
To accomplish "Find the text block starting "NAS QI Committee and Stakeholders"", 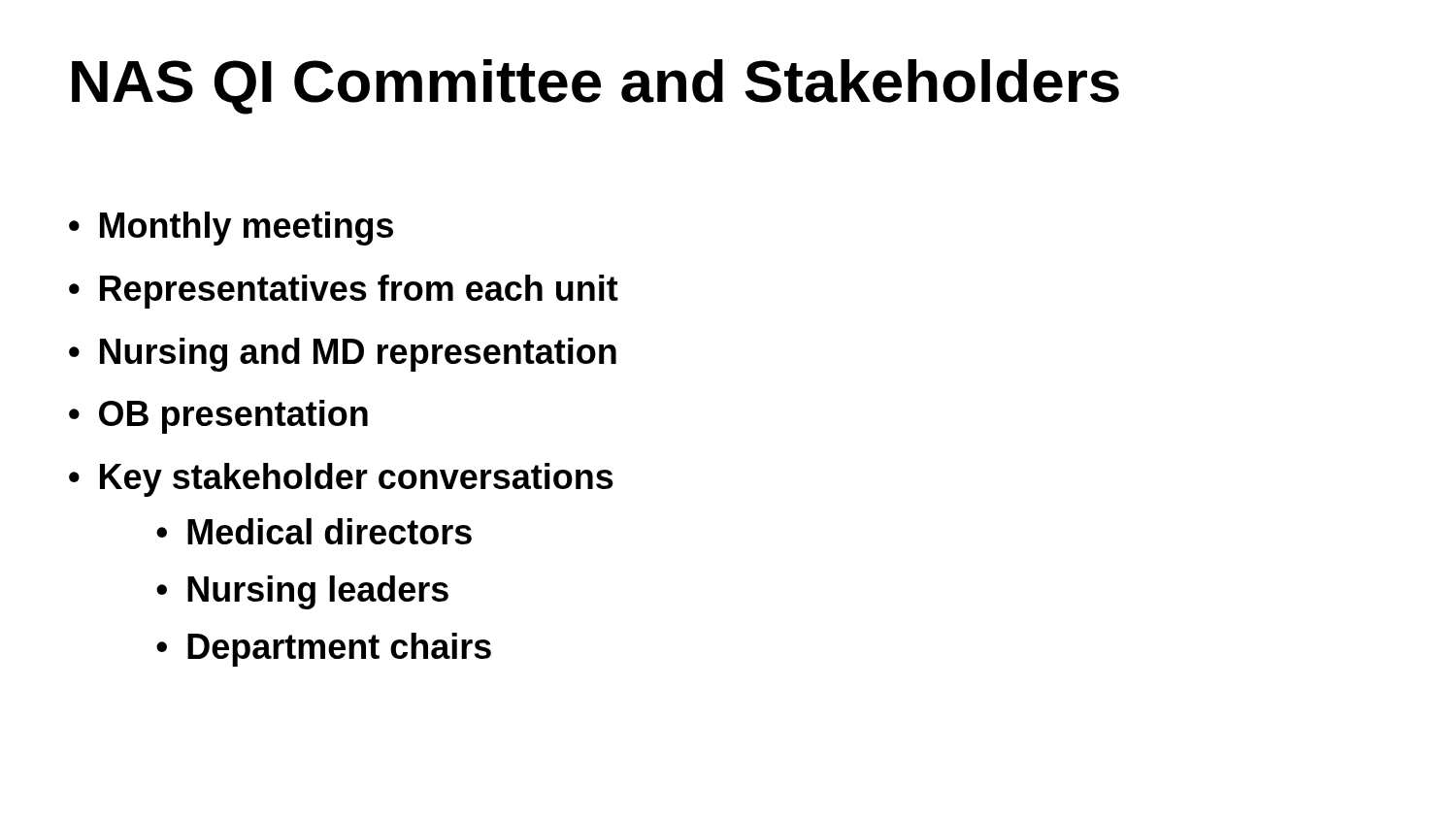I will pyautogui.click(x=595, y=81).
